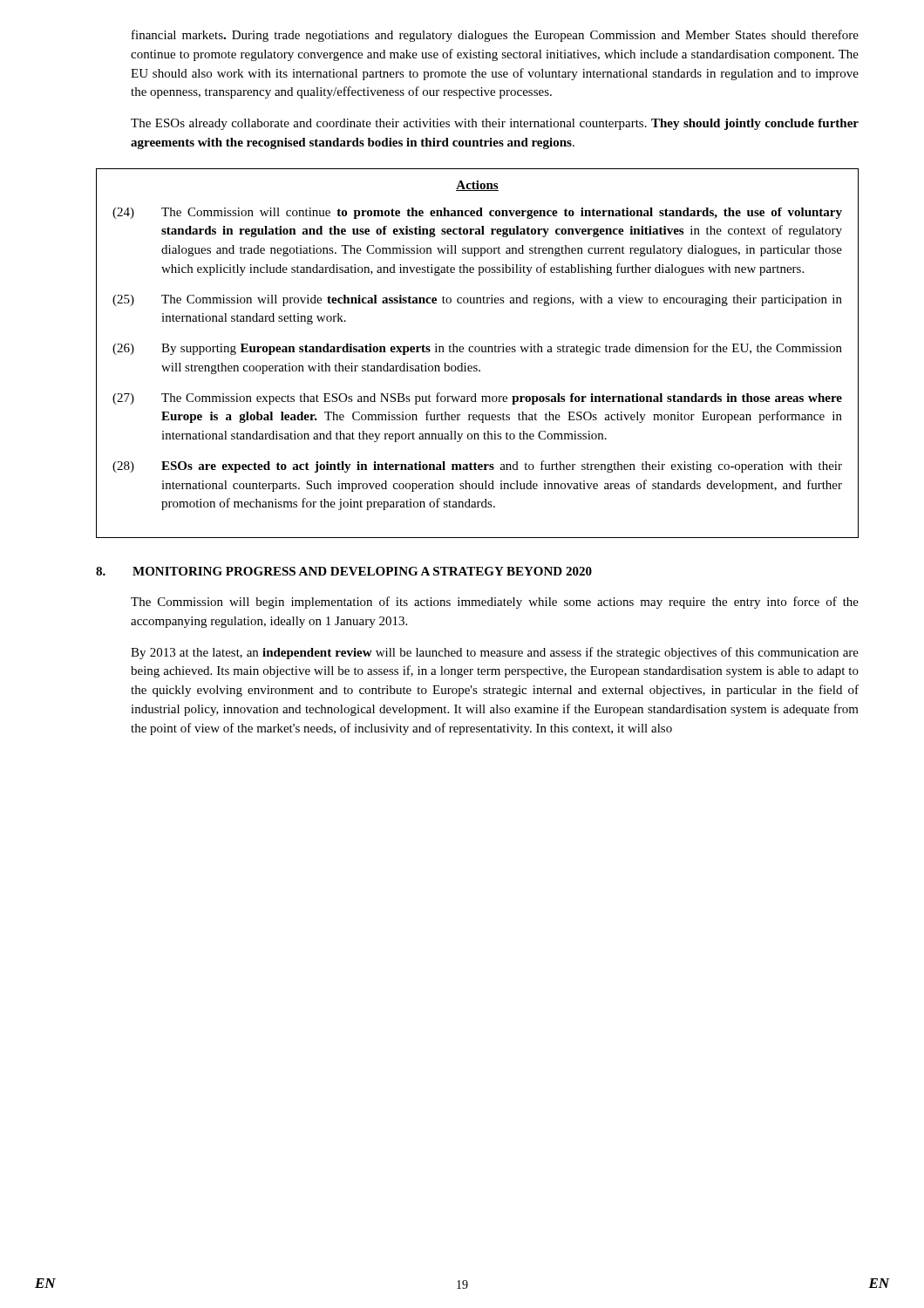Locate the list item with the text "(27) The Commission expects that ESOs"
924x1308 pixels.
(477, 417)
